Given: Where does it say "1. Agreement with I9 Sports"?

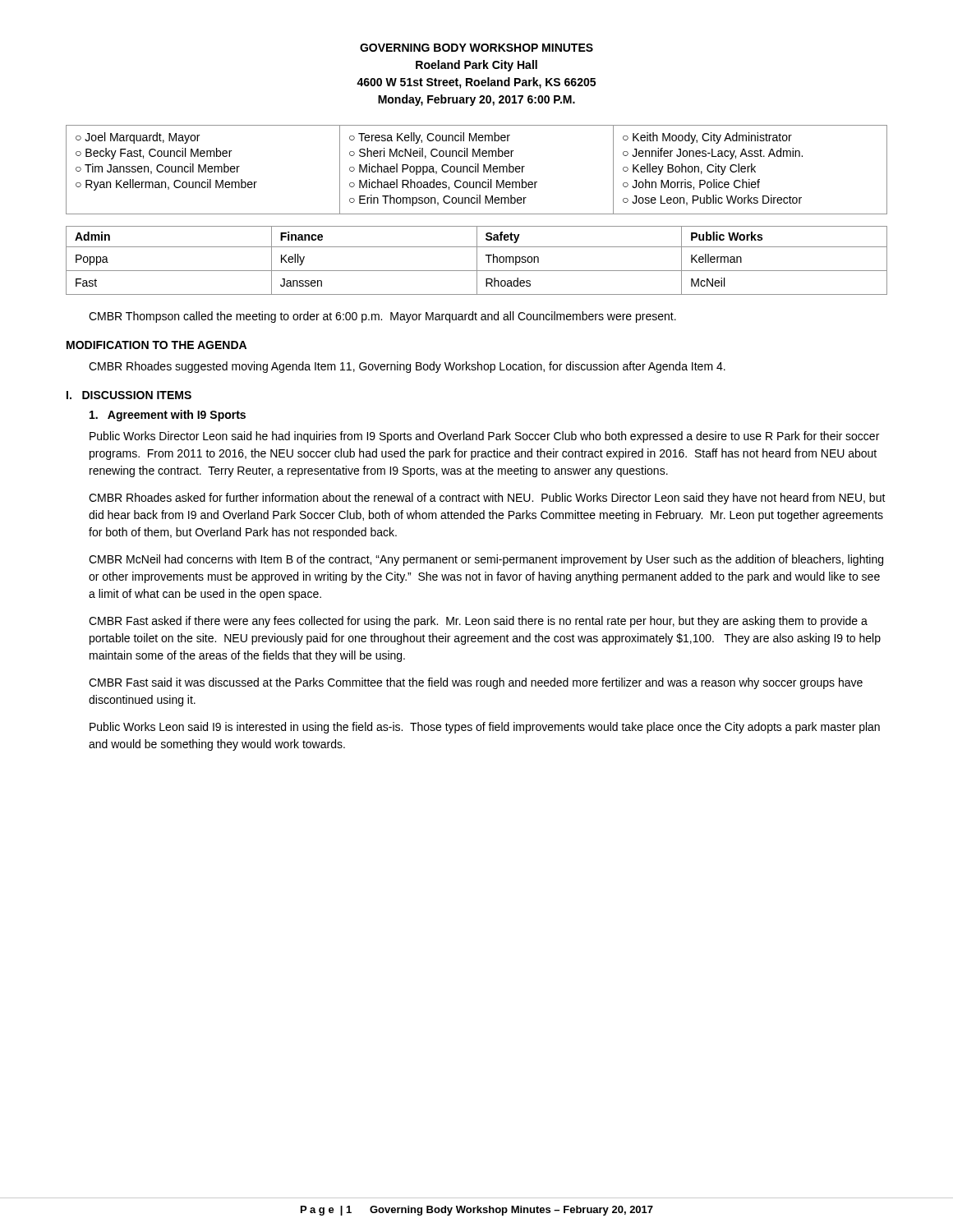Looking at the screenshot, I should 167,415.
